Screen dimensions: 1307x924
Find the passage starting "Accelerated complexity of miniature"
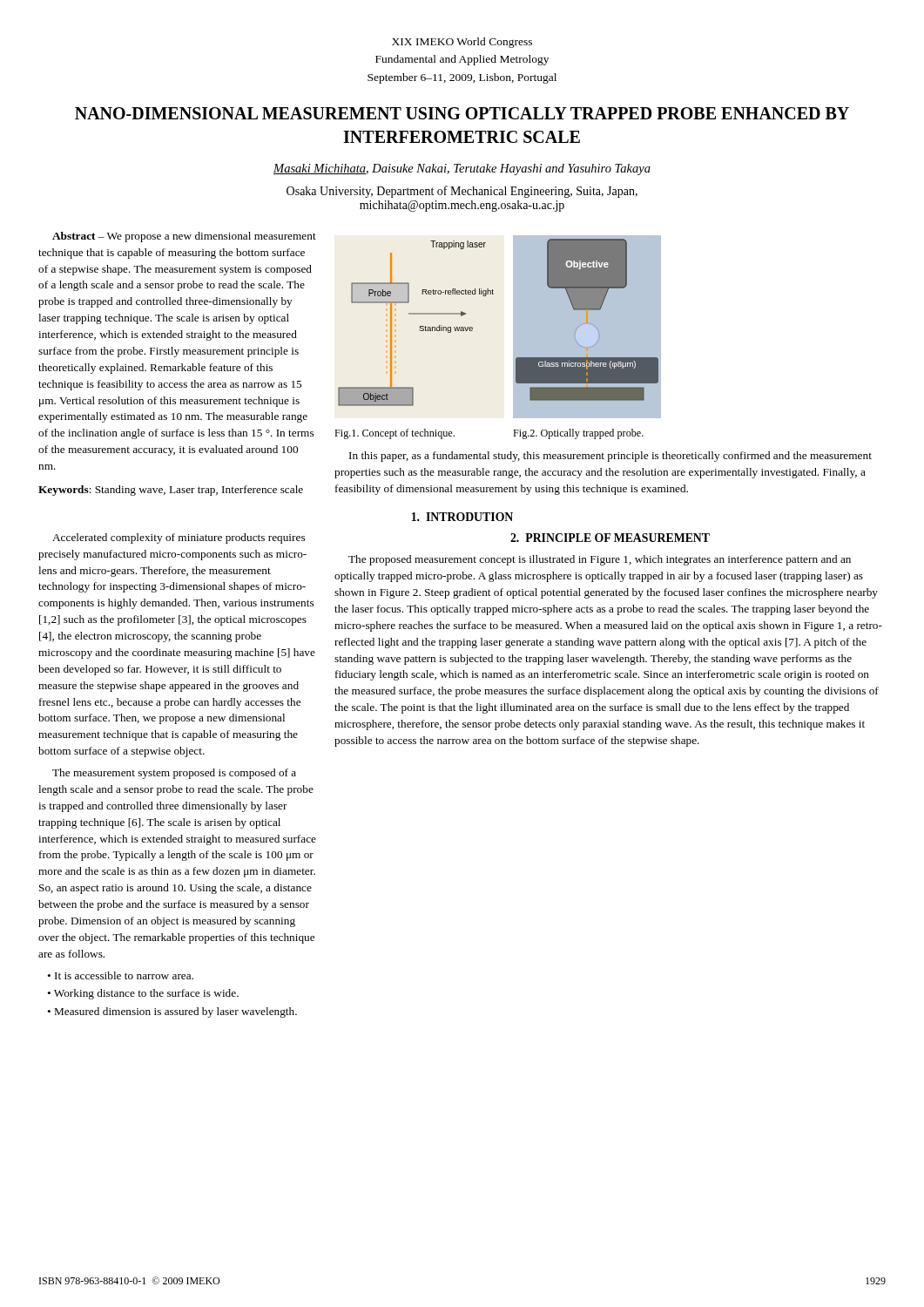pyautogui.click(x=177, y=644)
